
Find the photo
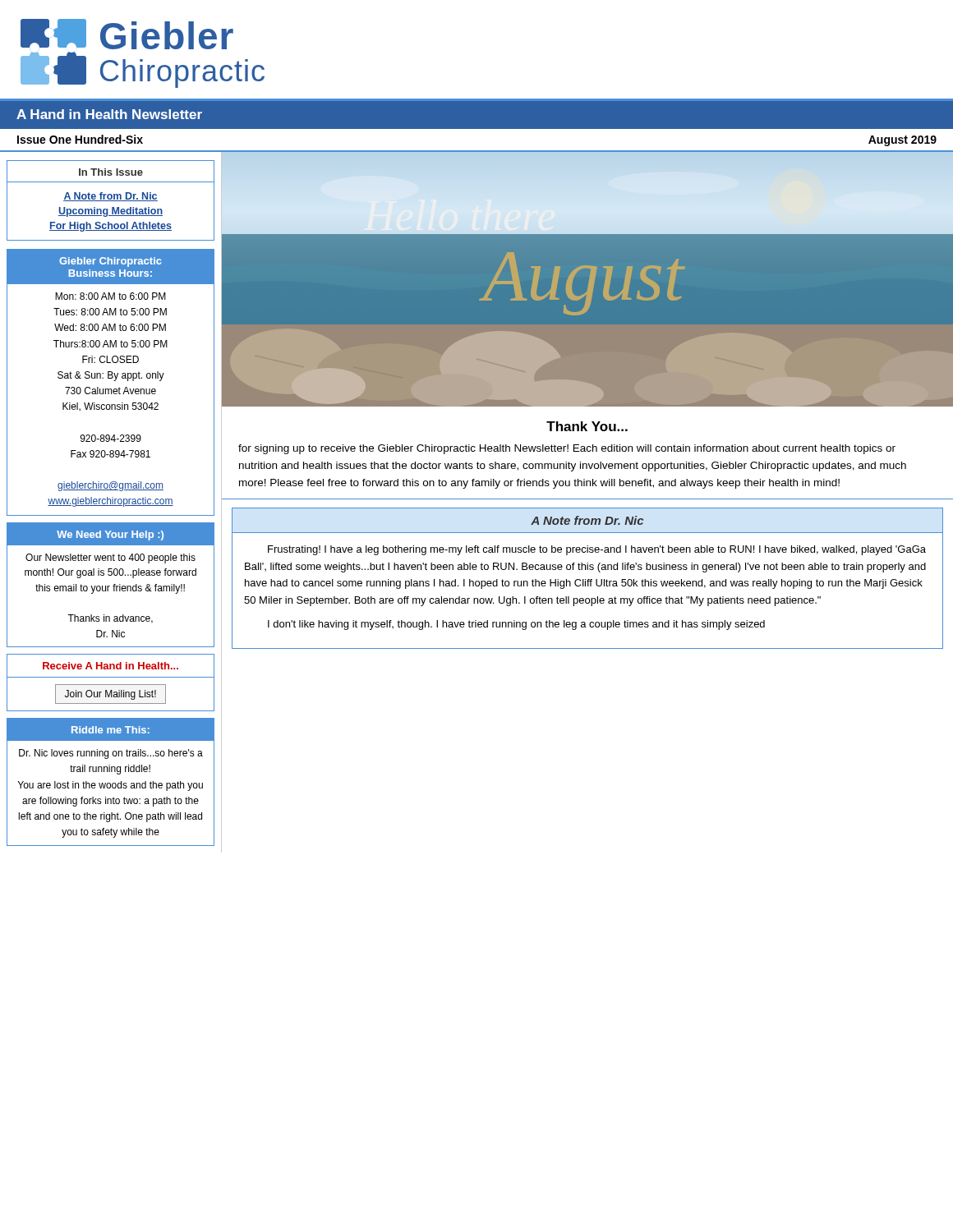pos(587,280)
